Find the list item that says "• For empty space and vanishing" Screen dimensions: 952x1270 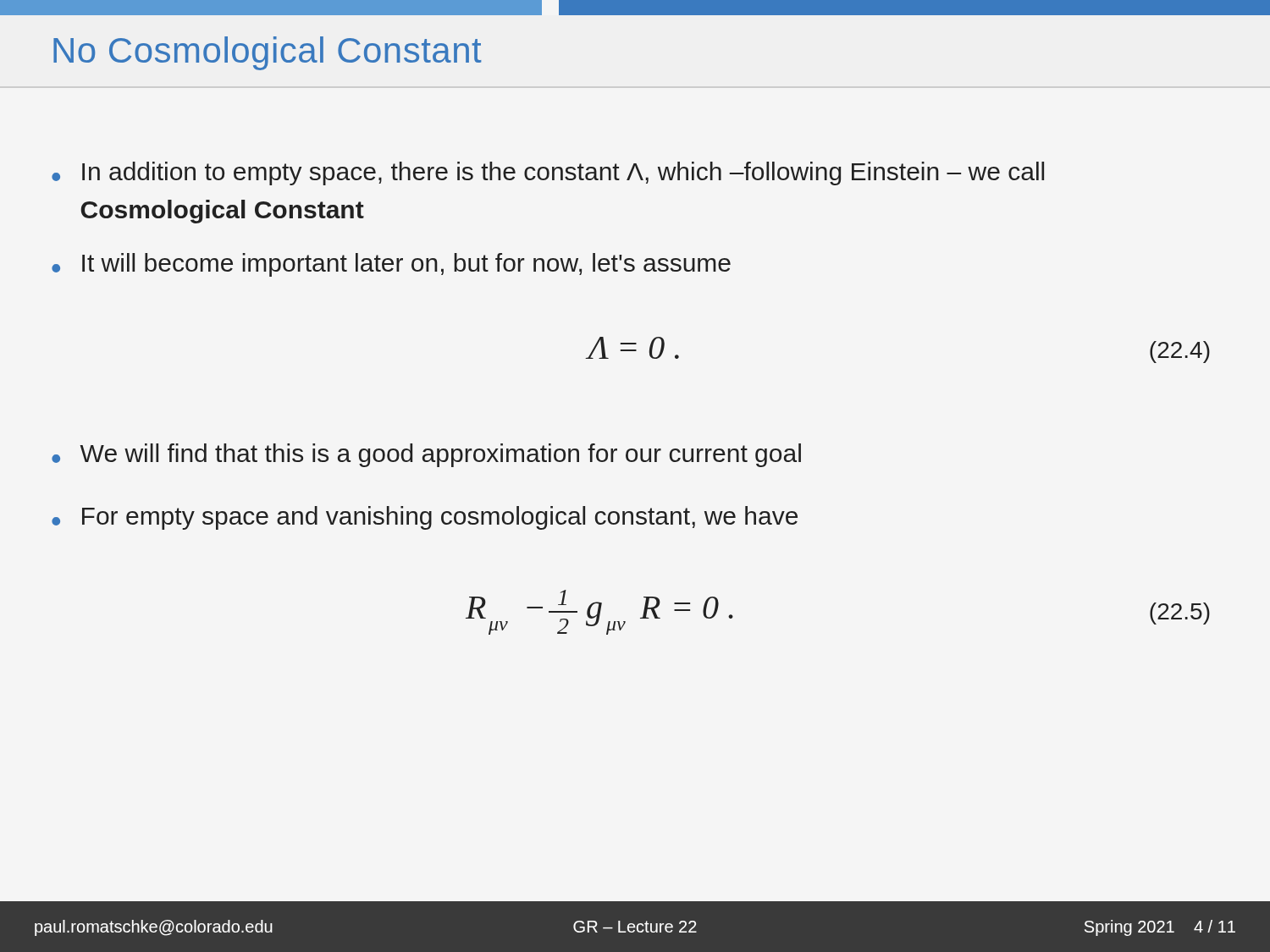pos(635,520)
